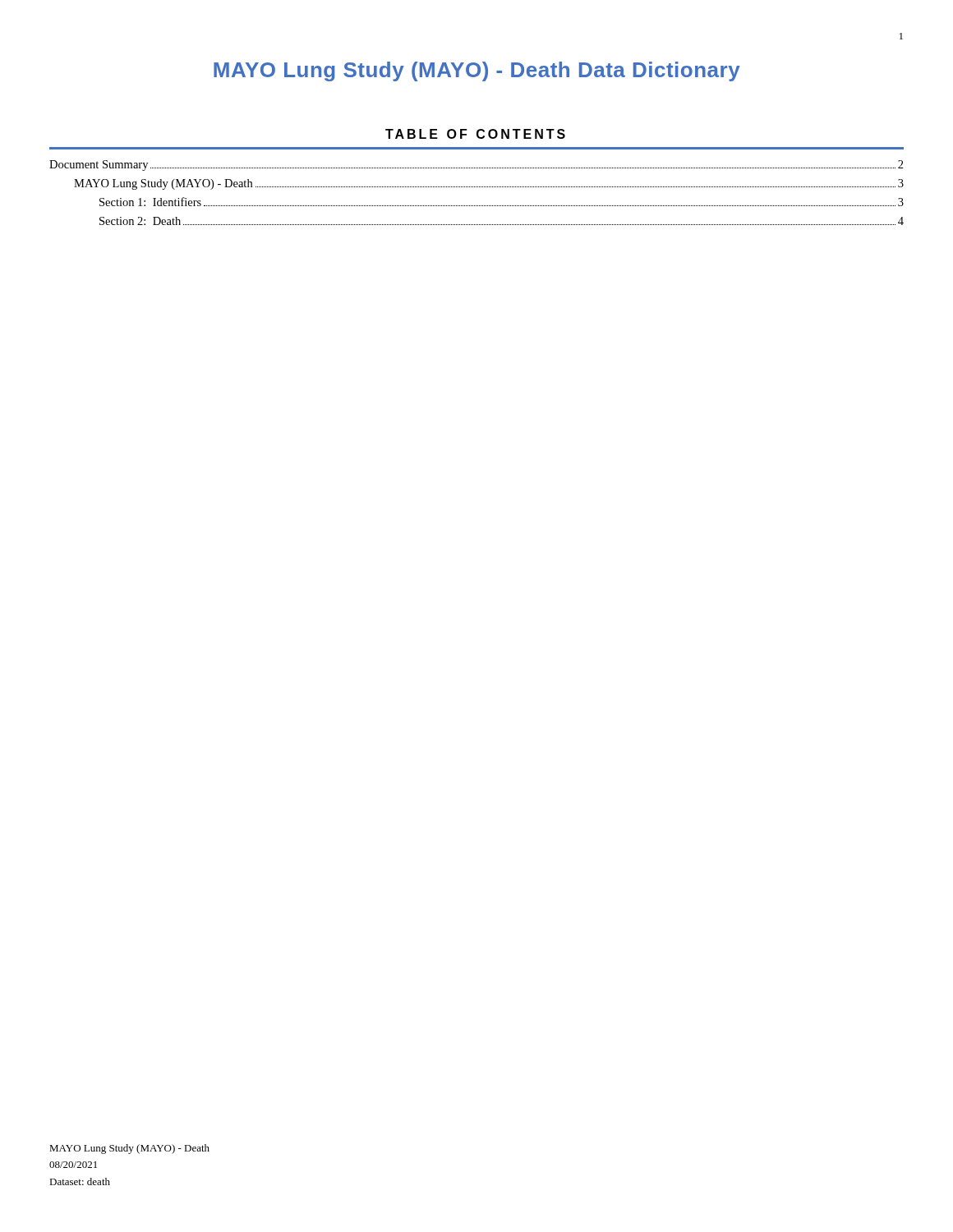Viewport: 953px width, 1232px height.
Task: Select a section header
Action: (476, 178)
